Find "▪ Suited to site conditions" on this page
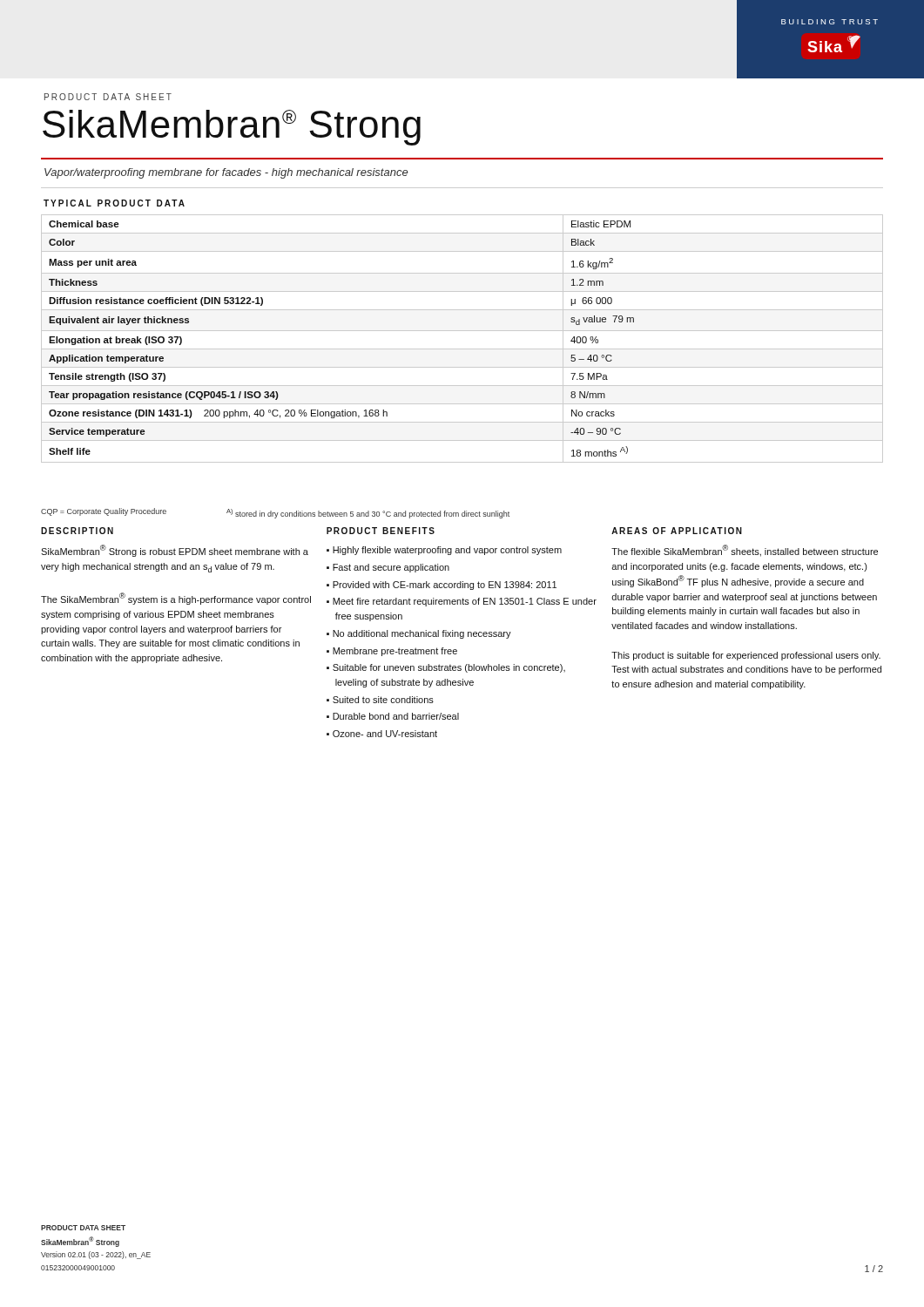The height and width of the screenshot is (1307, 924). [380, 699]
